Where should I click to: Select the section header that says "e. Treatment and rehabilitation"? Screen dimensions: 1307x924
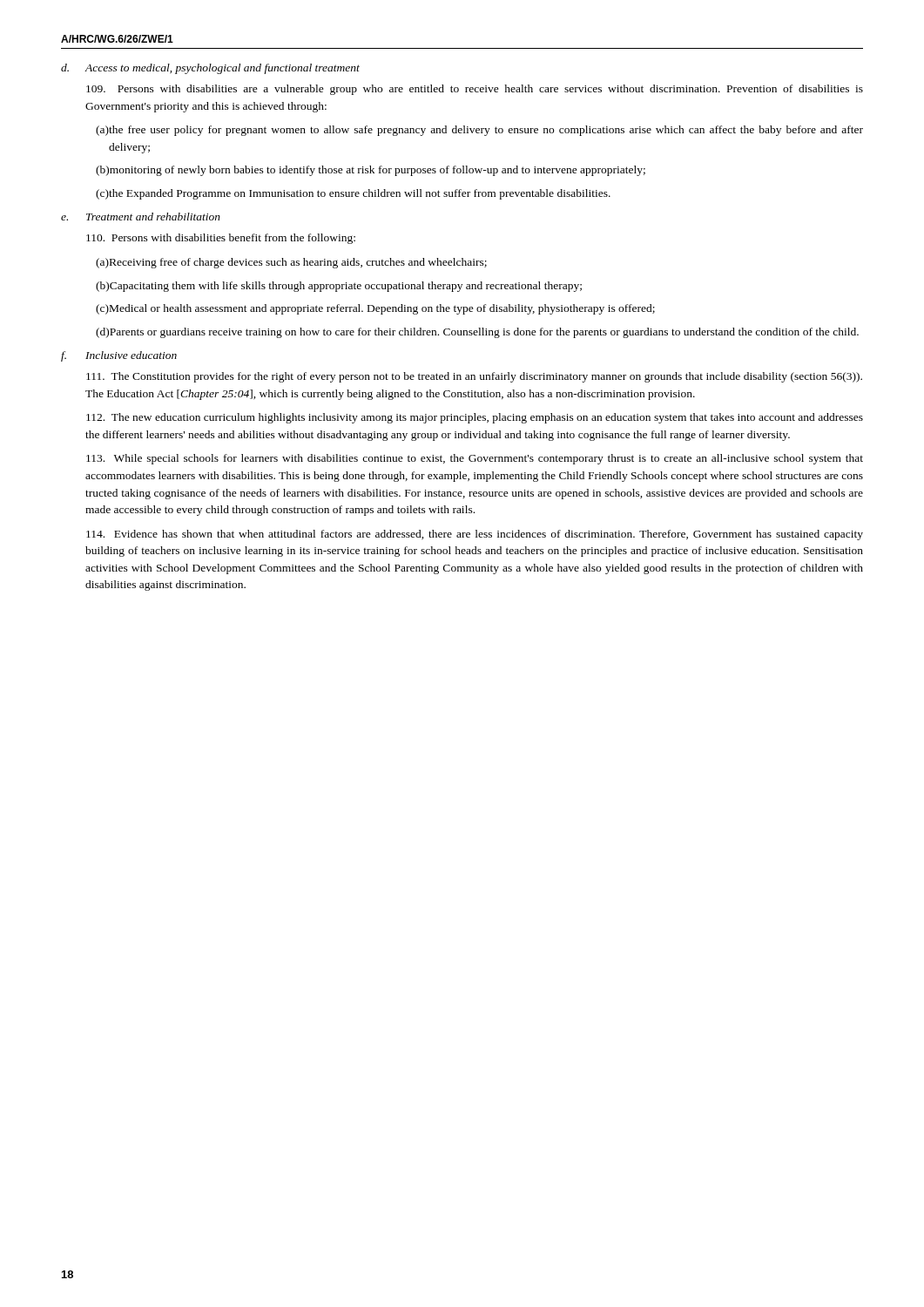(141, 217)
